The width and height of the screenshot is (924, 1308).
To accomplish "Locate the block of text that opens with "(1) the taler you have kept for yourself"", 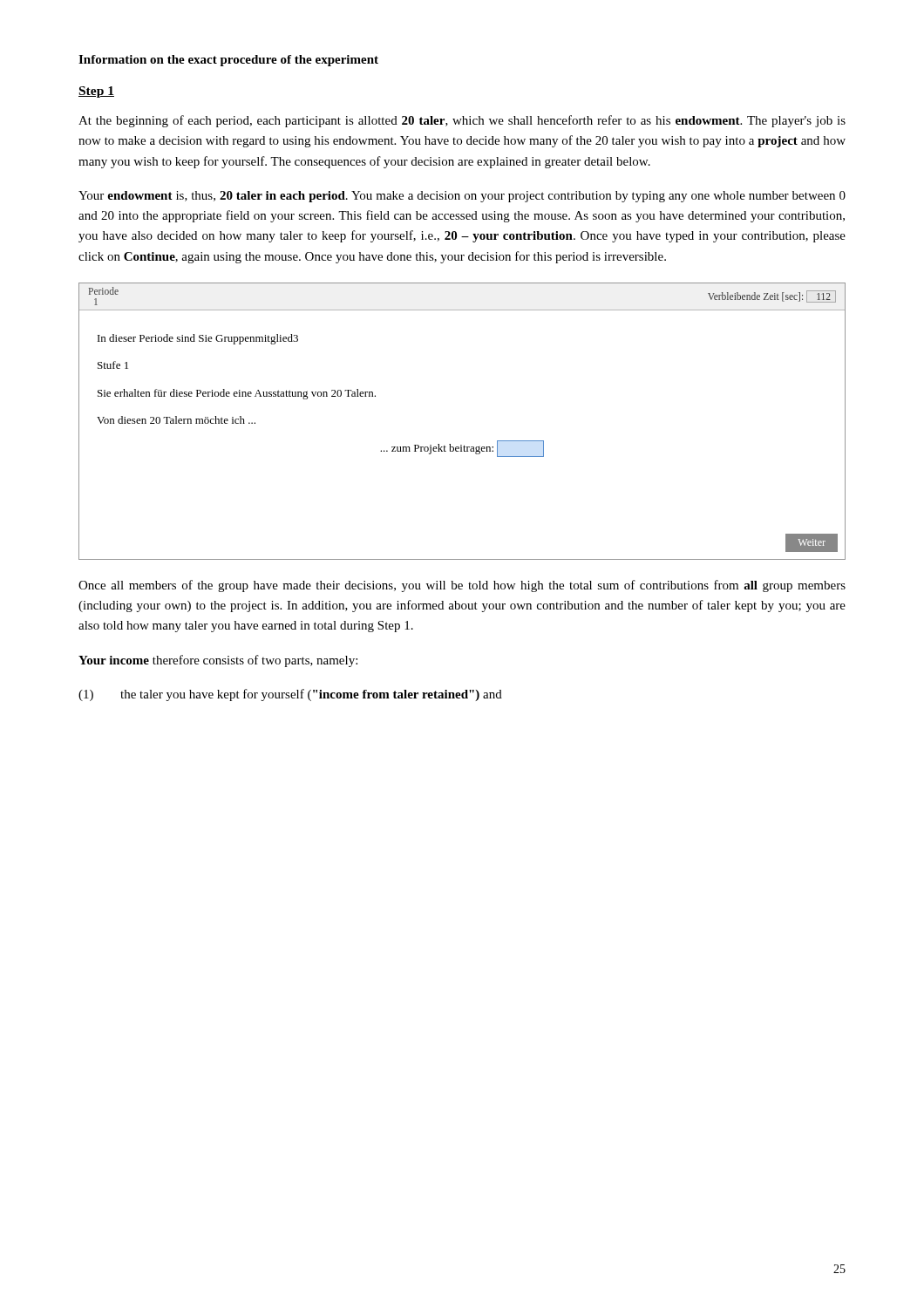I will click(462, 694).
